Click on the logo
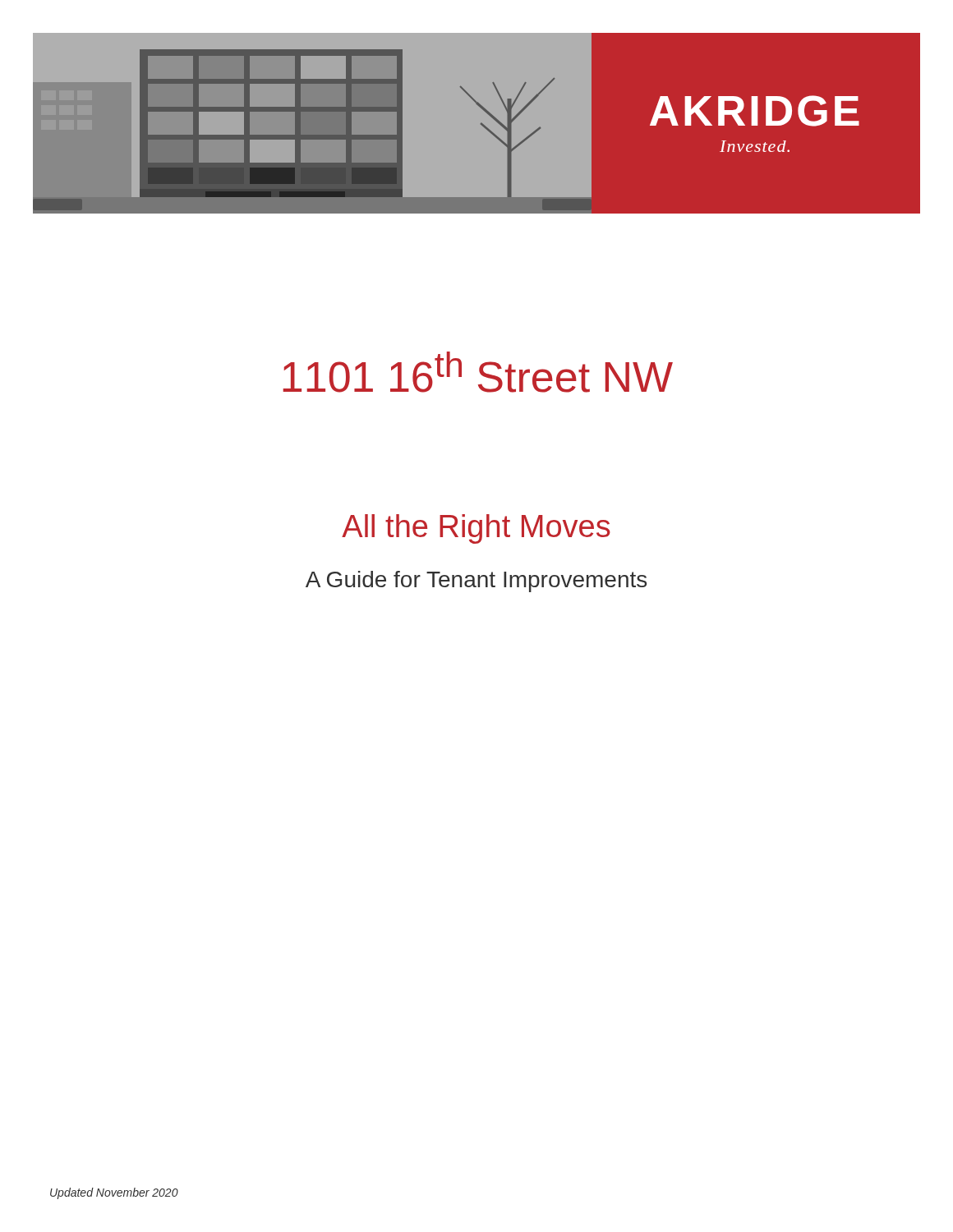 click(756, 123)
